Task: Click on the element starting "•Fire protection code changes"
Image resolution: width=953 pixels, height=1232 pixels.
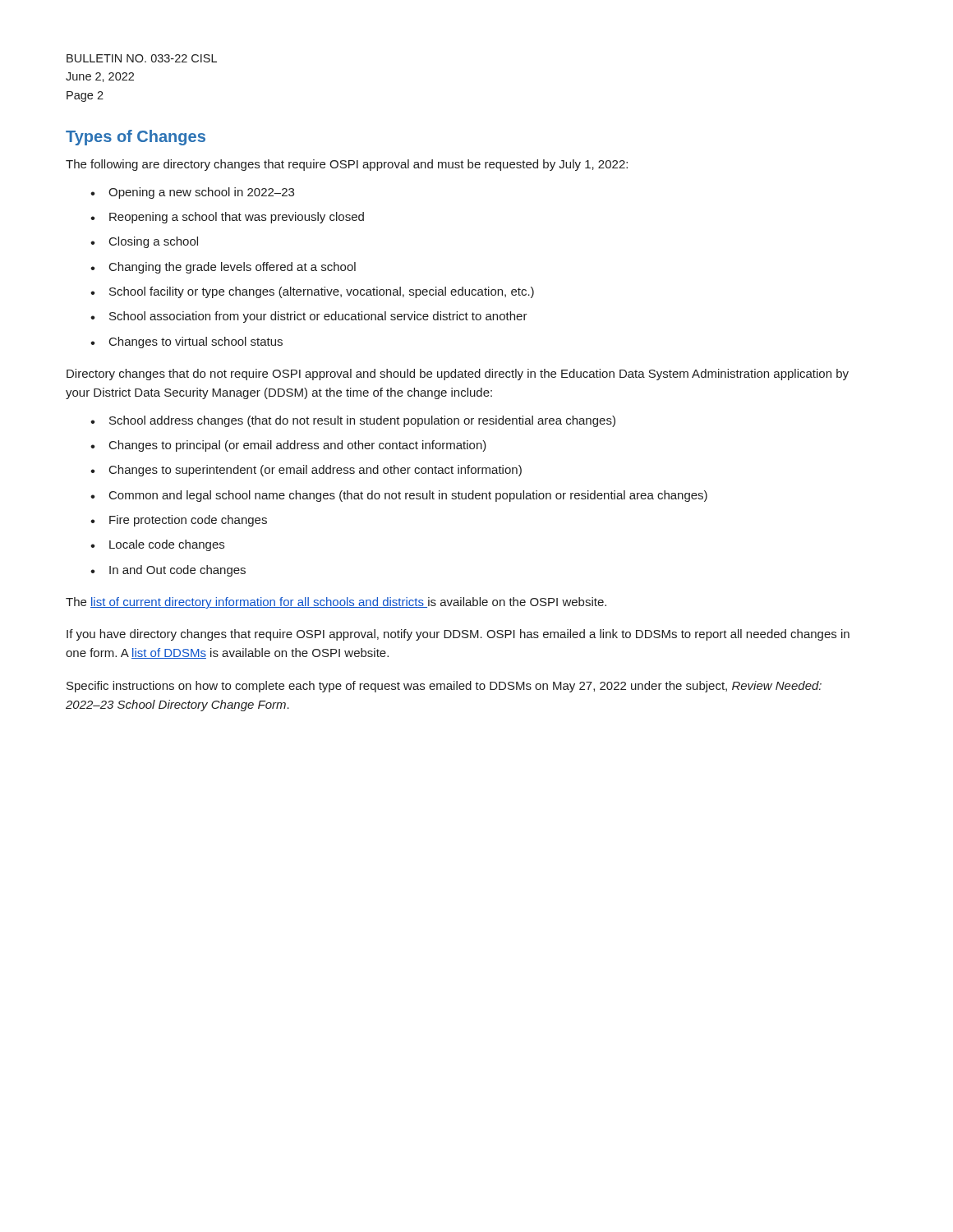Action: click(x=179, y=521)
